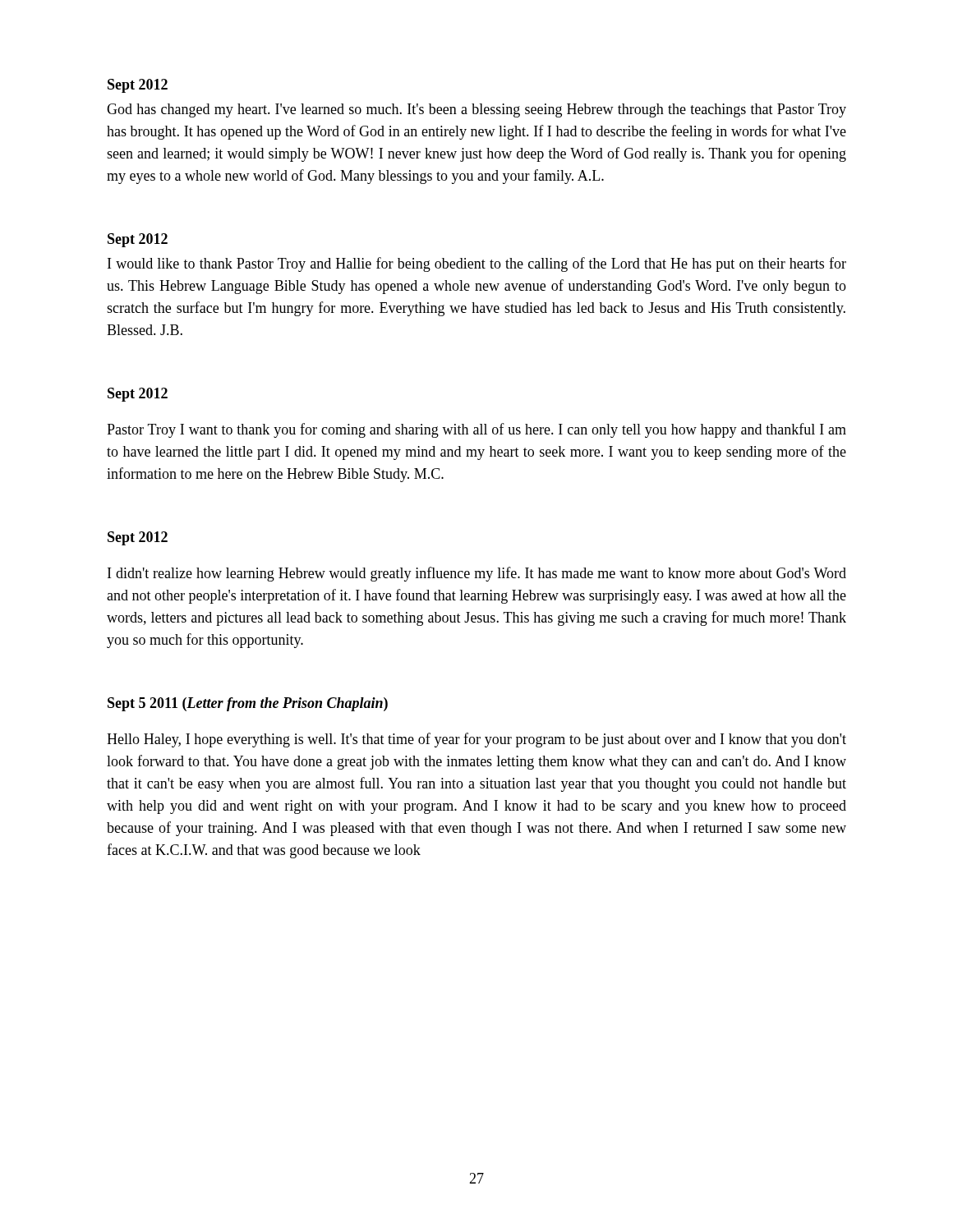Locate the block of text that opens with "Hello Haley, I hope everything"
953x1232 pixels.
tap(476, 795)
